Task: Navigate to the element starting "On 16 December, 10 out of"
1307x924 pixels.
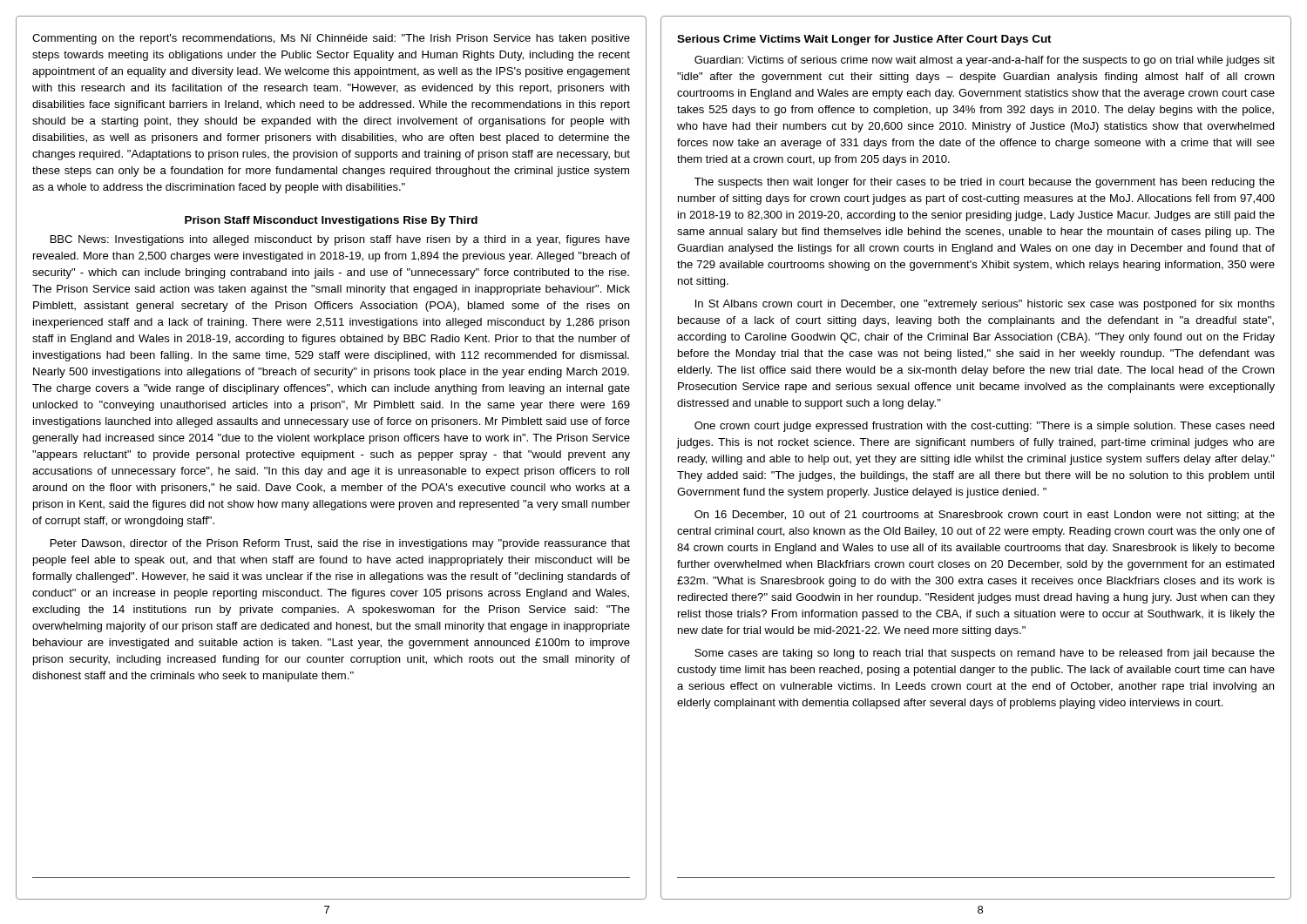Action: tap(976, 573)
